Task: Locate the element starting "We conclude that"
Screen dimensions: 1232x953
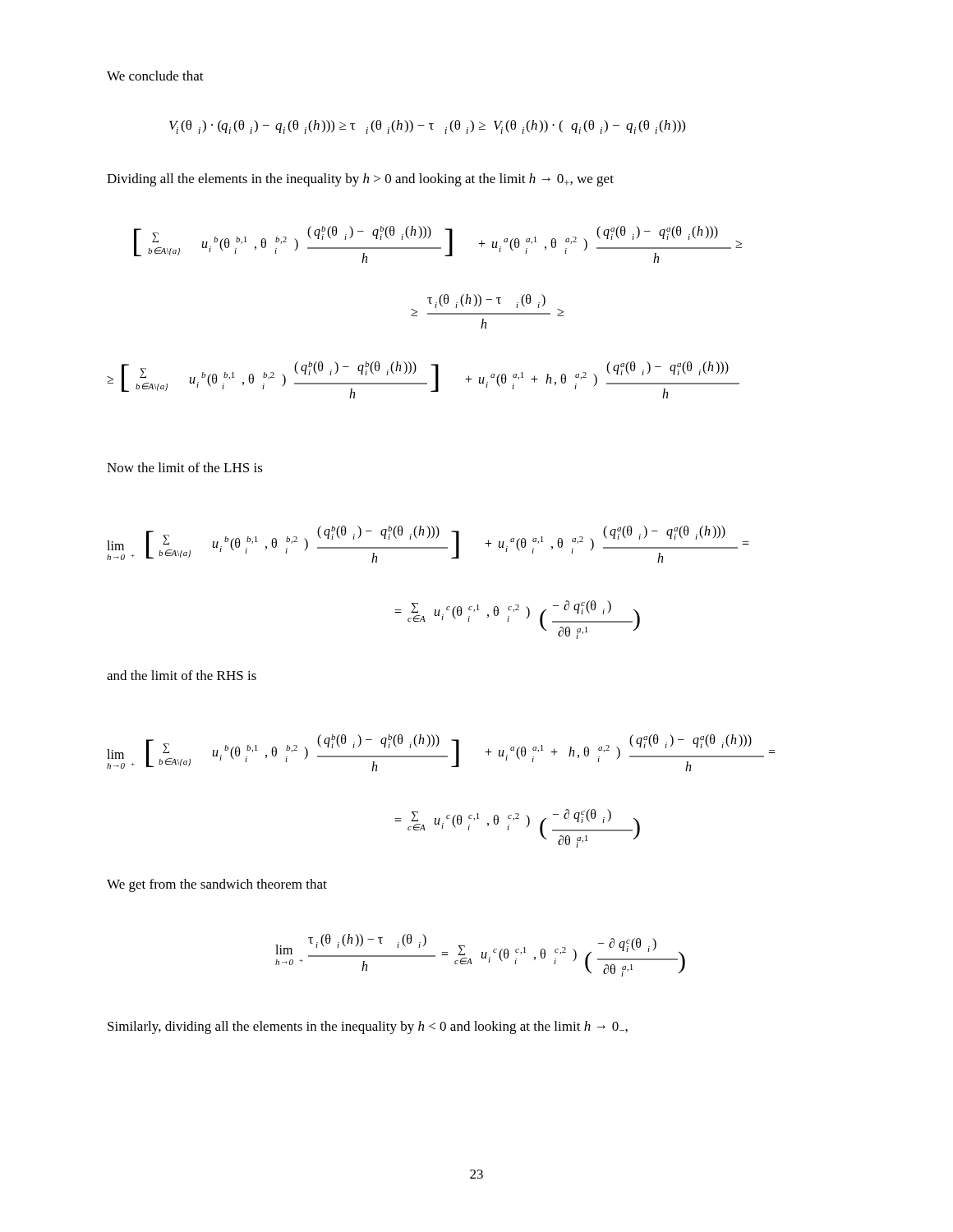Action: (x=155, y=76)
